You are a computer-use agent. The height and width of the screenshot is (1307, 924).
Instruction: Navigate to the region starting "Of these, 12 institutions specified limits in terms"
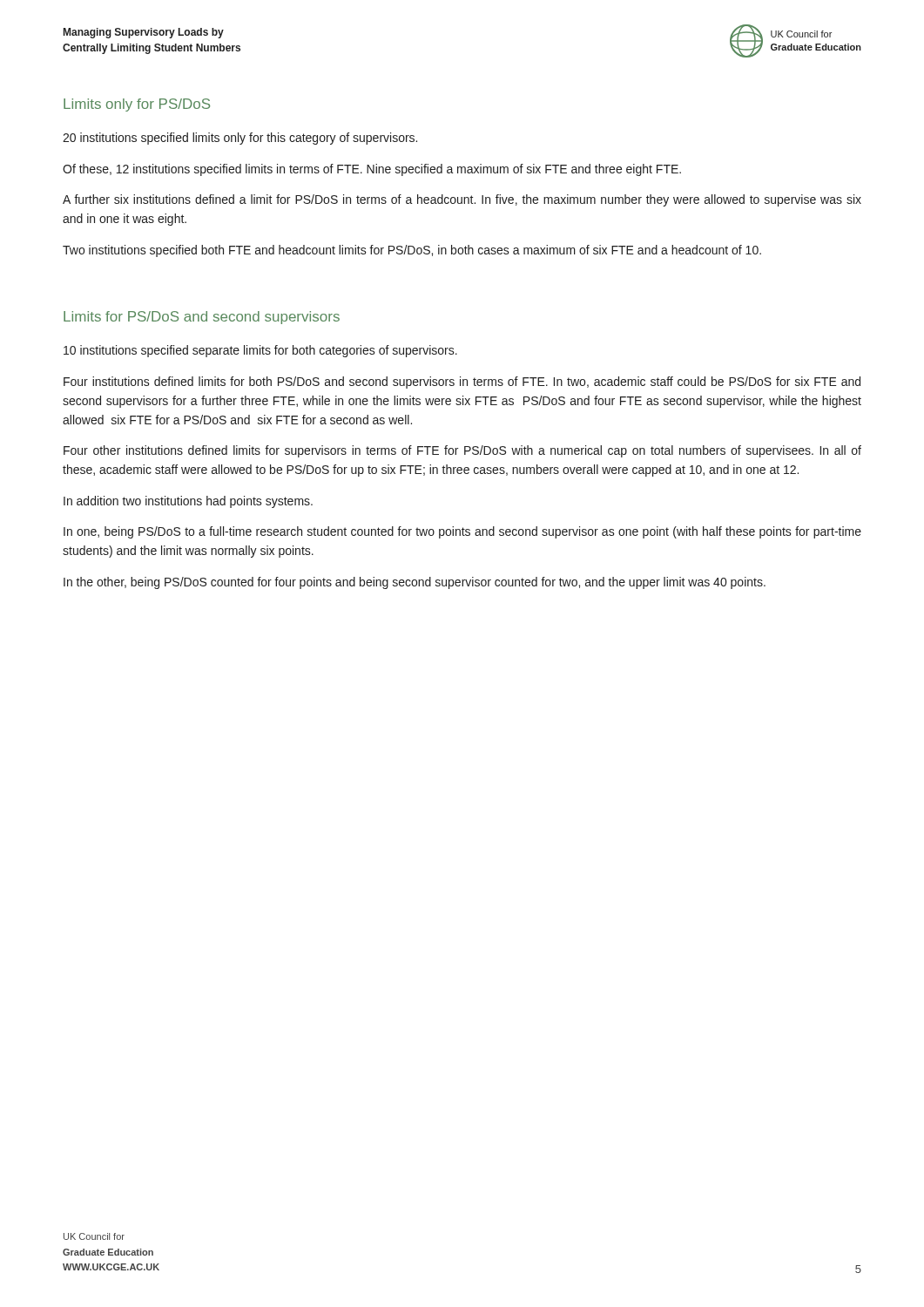point(372,169)
